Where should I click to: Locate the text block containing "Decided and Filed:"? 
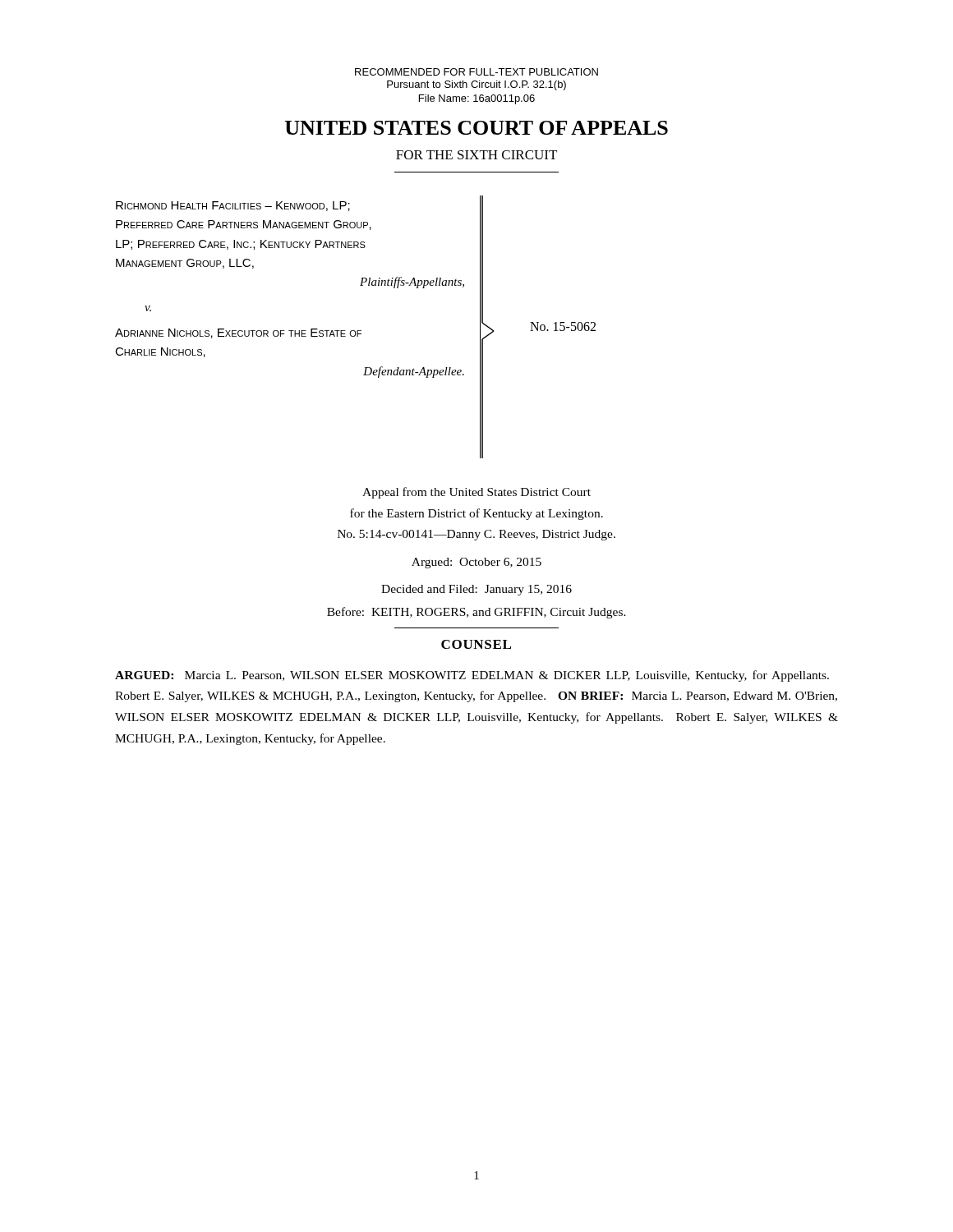(x=476, y=589)
